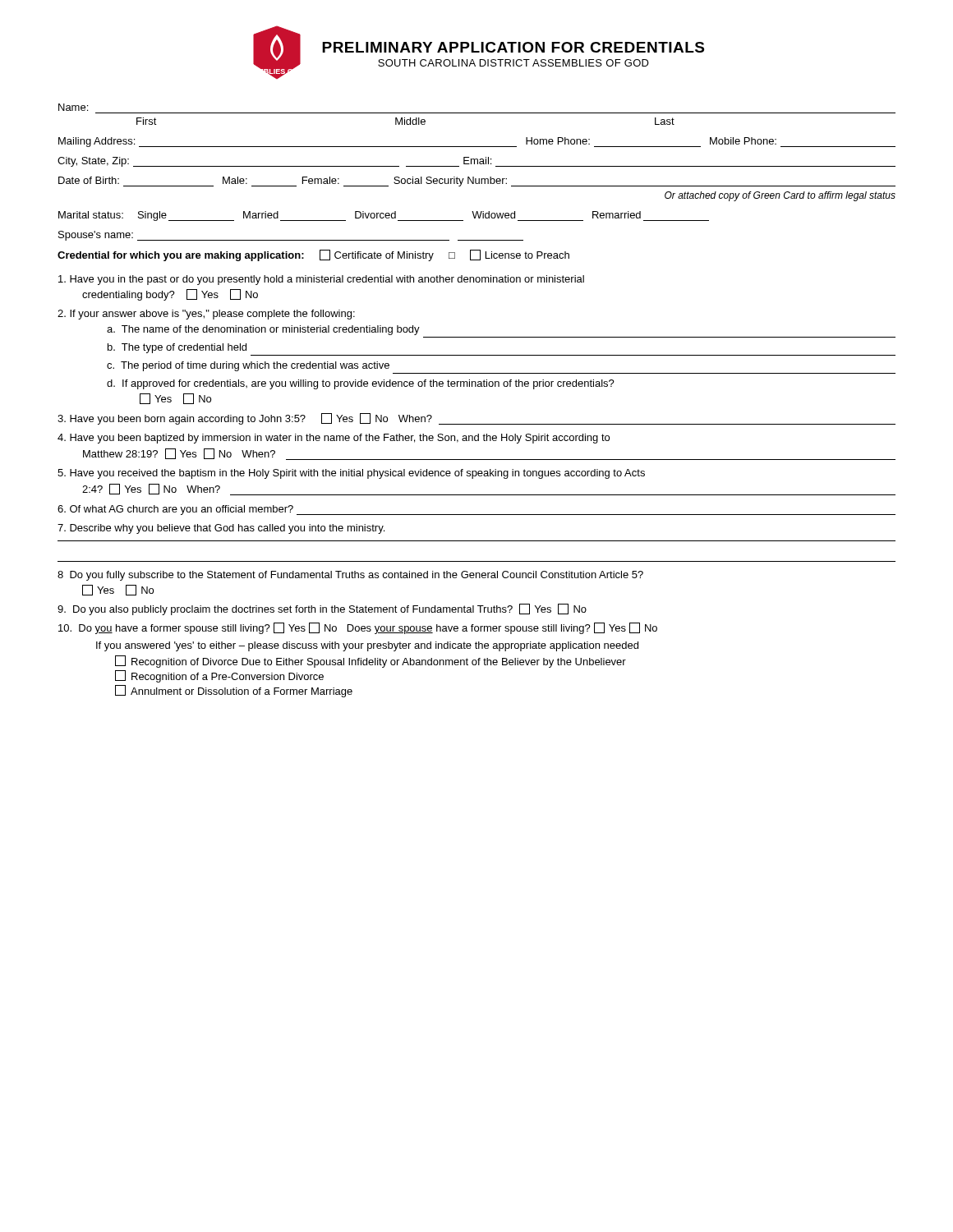Click where it says "SOUTH CAROLINA DISTRICT ASSEMBLIES OF GOD"

[513, 63]
